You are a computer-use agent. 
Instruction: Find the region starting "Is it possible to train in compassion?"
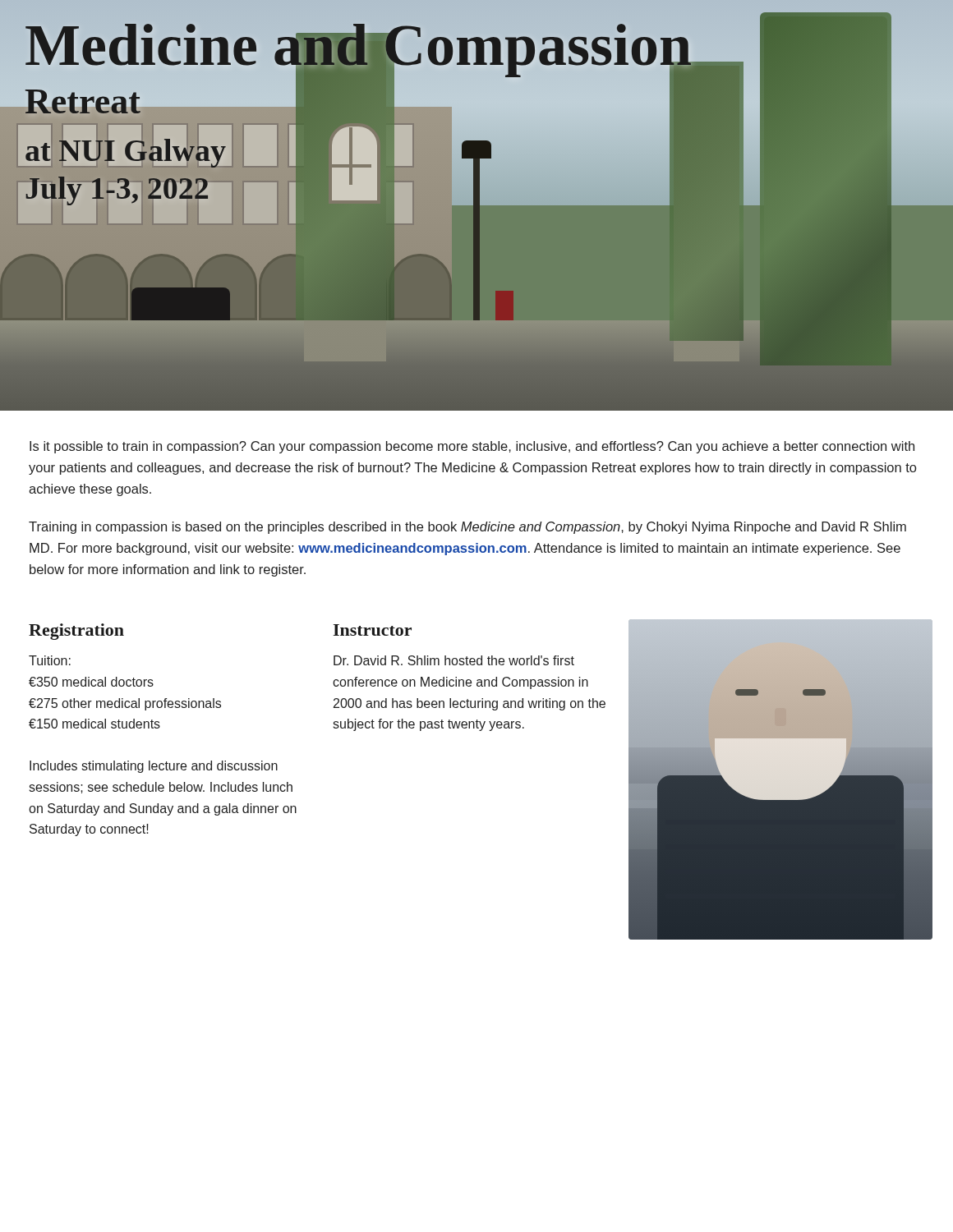473,467
